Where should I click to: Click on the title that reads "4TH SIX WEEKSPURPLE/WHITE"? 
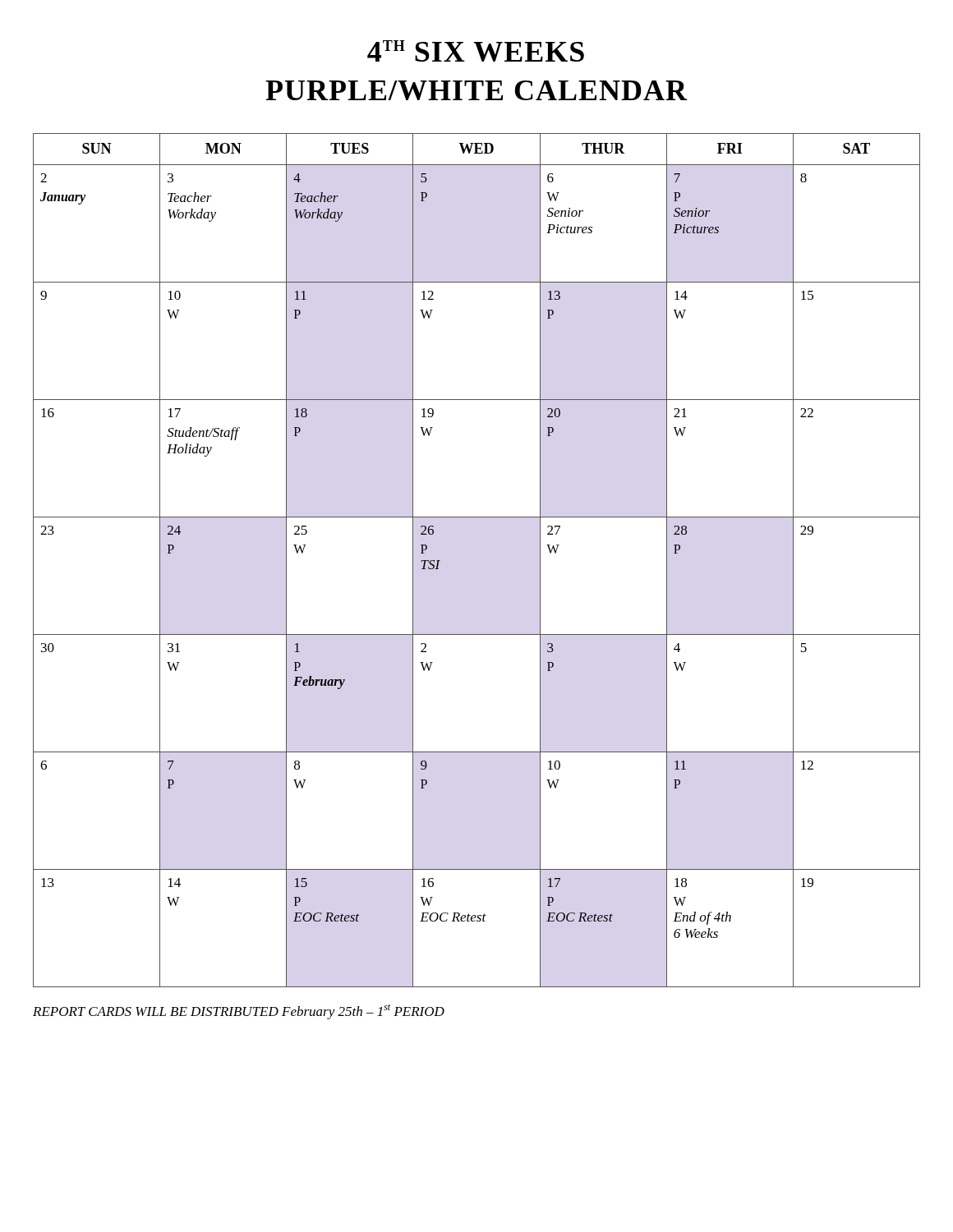[476, 71]
